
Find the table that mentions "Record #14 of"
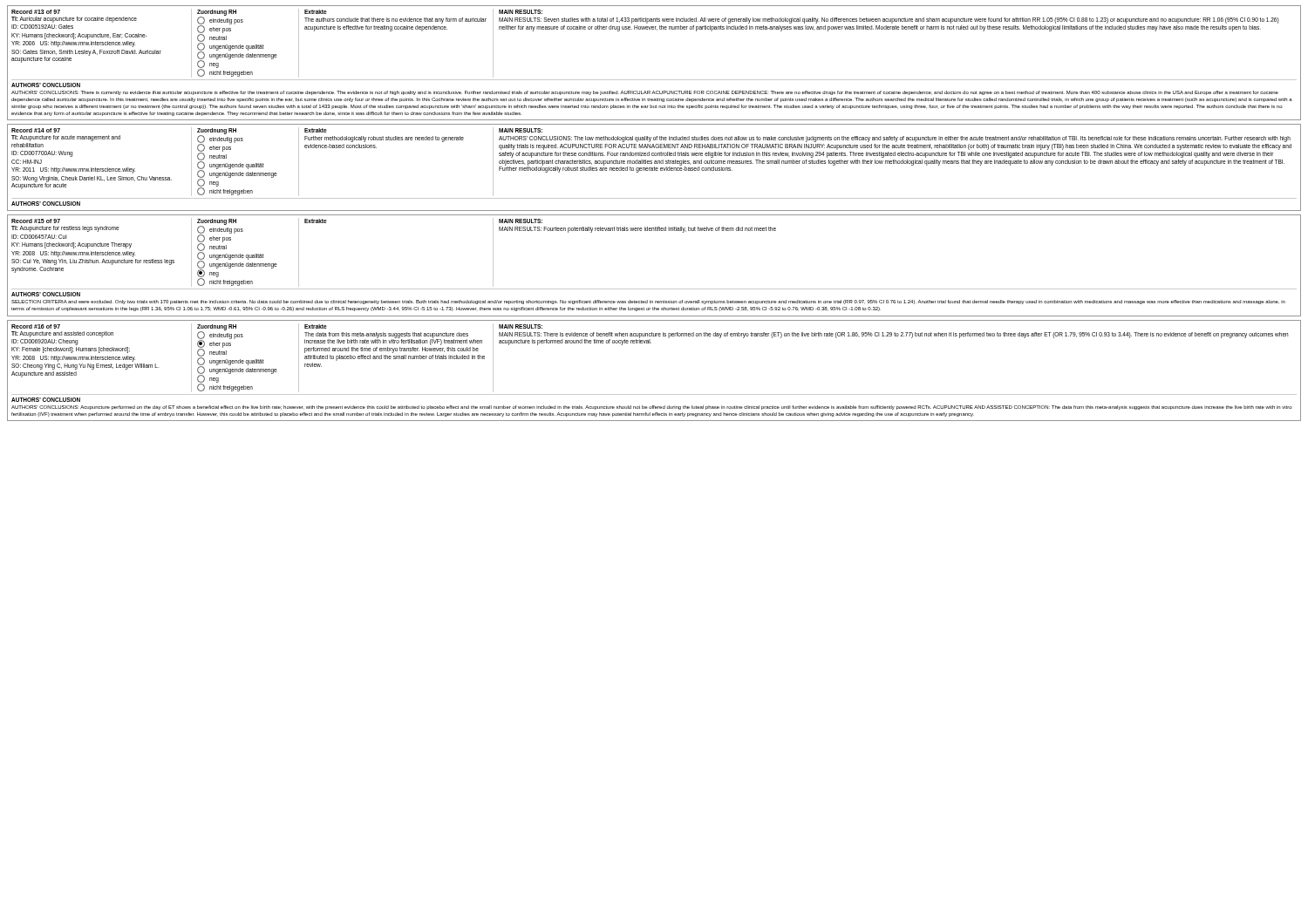[x=654, y=168]
